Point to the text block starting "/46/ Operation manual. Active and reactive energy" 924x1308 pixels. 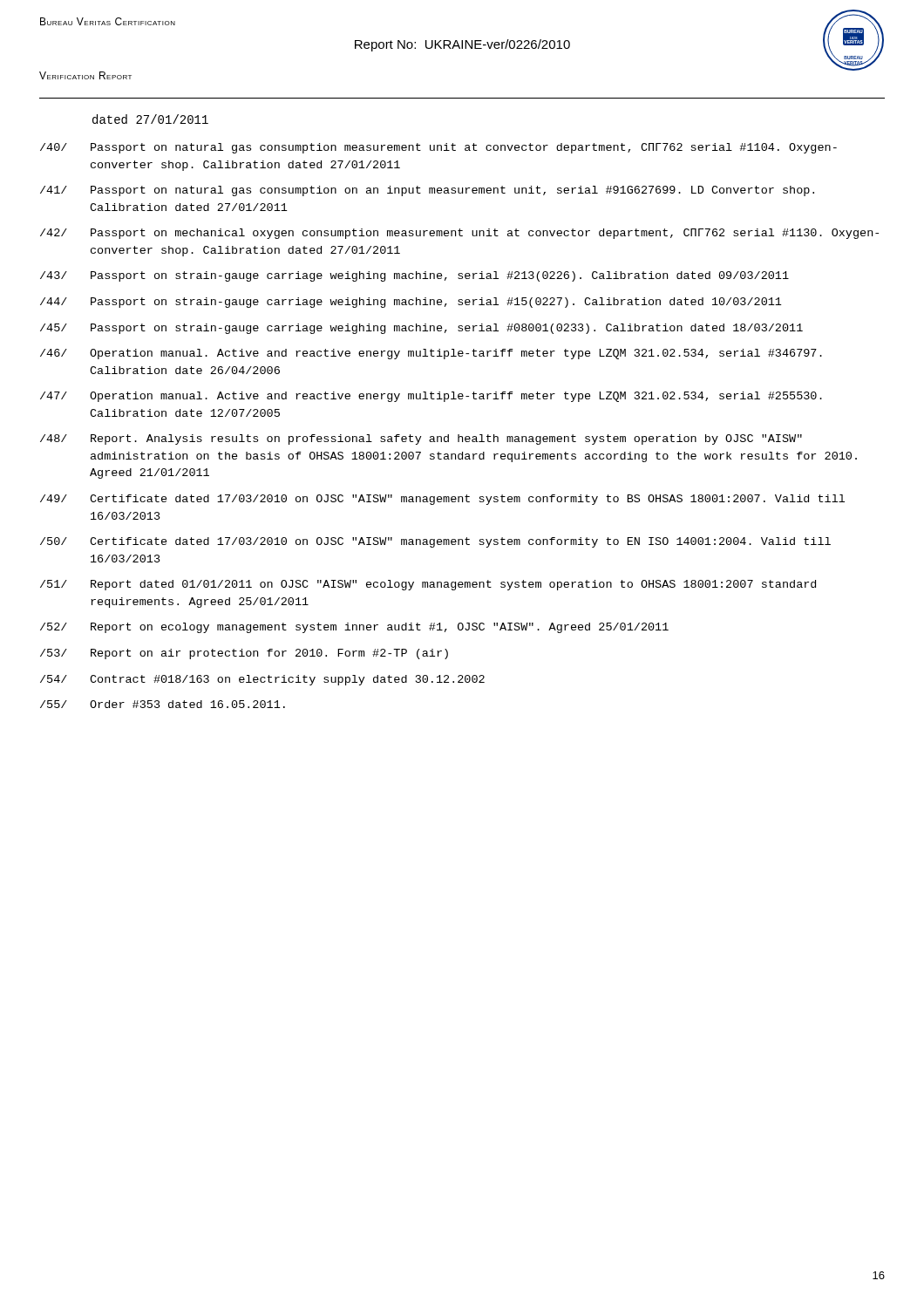pyautogui.click(x=462, y=362)
